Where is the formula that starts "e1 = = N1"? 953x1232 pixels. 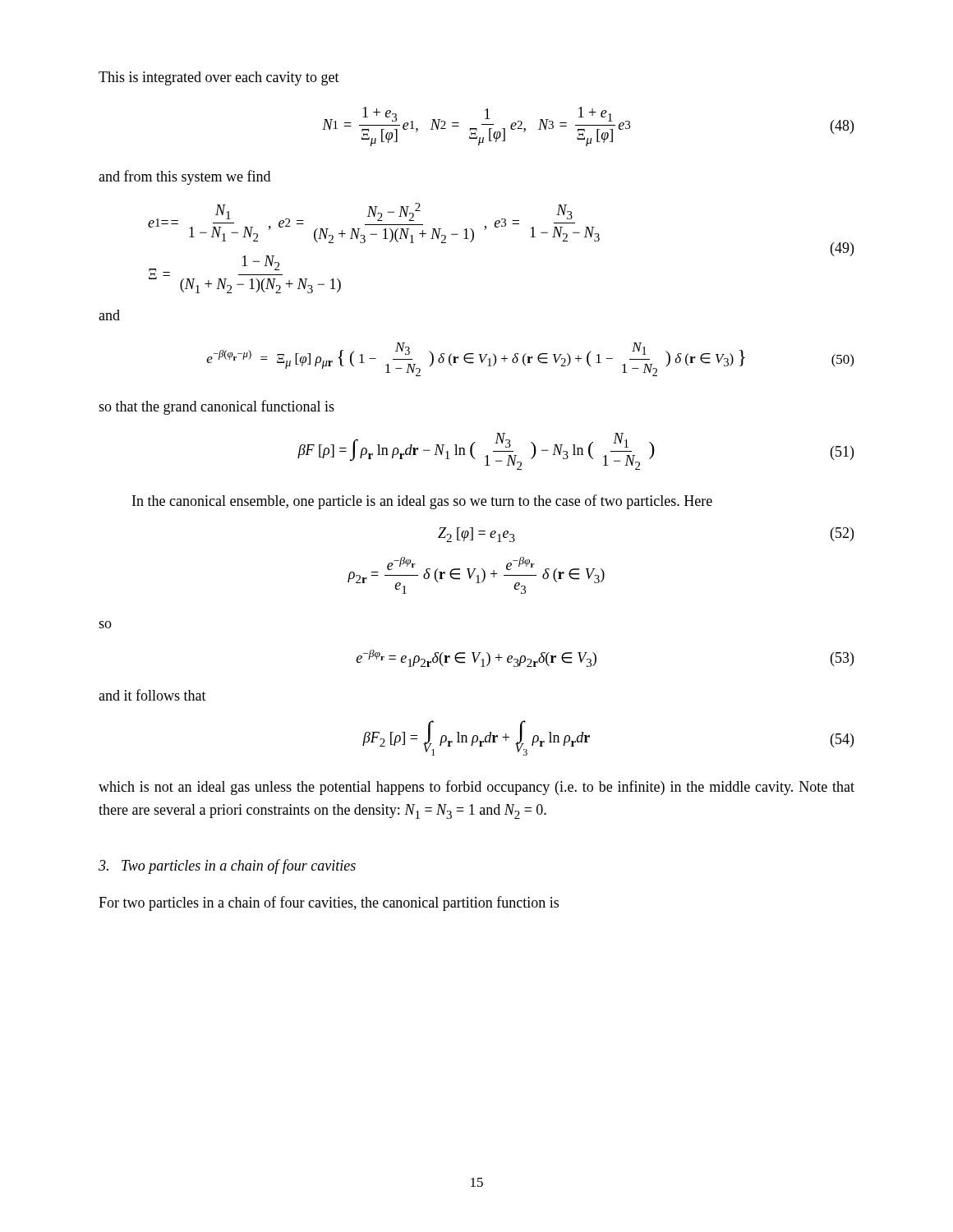tap(501, 248)
